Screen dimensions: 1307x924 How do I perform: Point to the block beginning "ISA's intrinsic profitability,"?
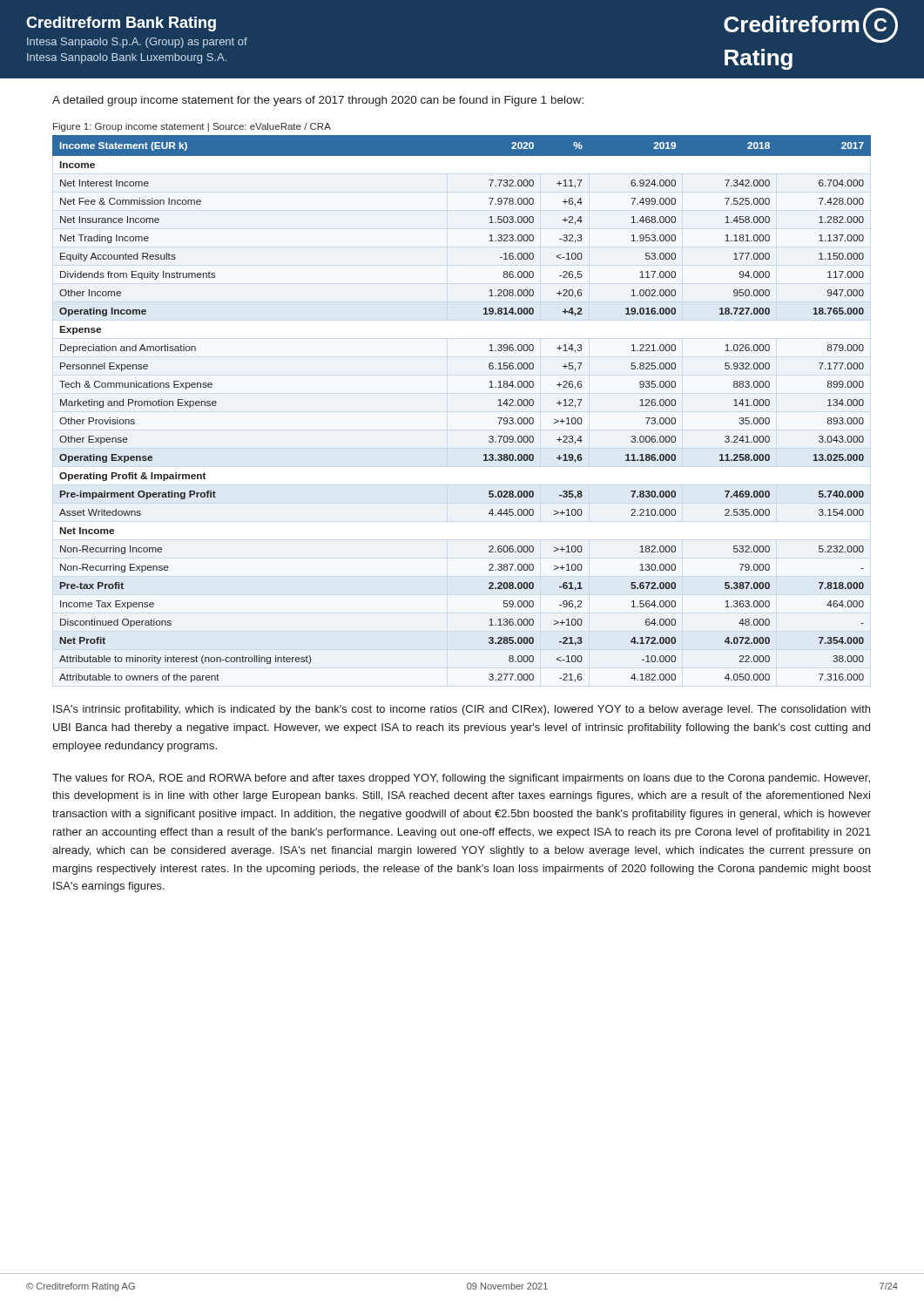tap(462, 727)
